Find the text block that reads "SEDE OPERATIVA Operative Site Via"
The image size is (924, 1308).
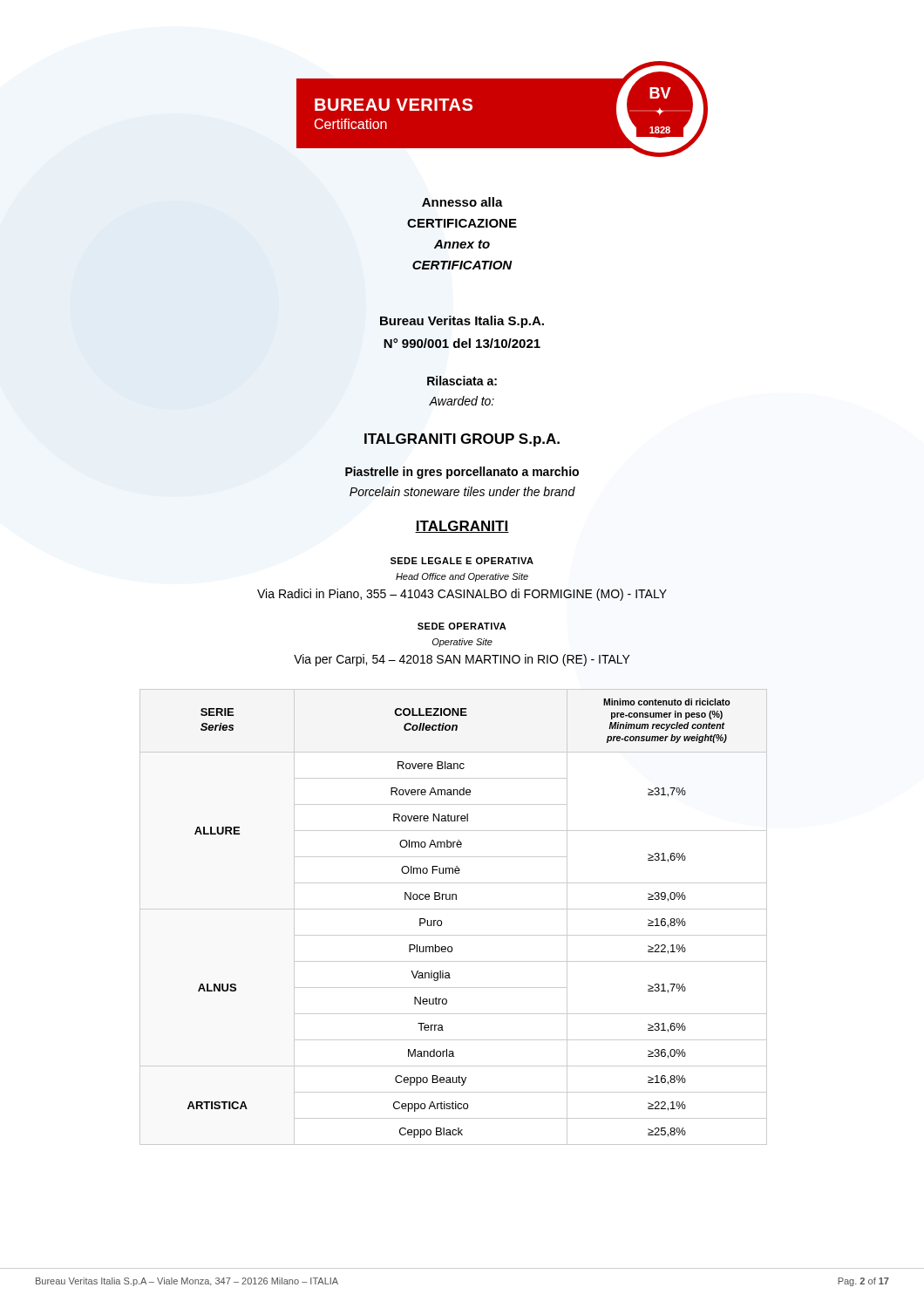click(462, 644)
